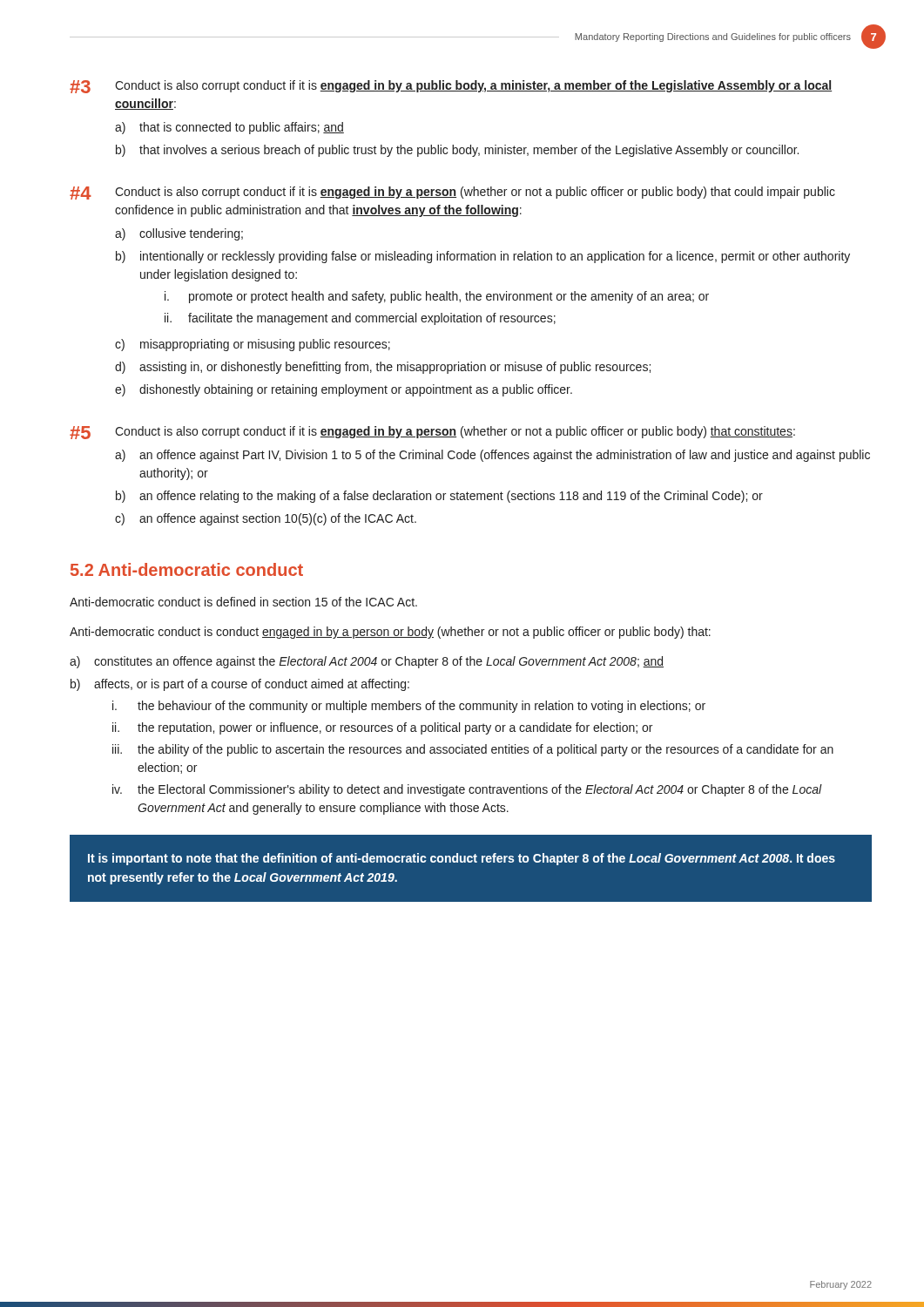The image size is (924, 1307).
Task: Point to the block starting "5.2 Anti-democratic conduct"
Action: click(x=186, y=570)
